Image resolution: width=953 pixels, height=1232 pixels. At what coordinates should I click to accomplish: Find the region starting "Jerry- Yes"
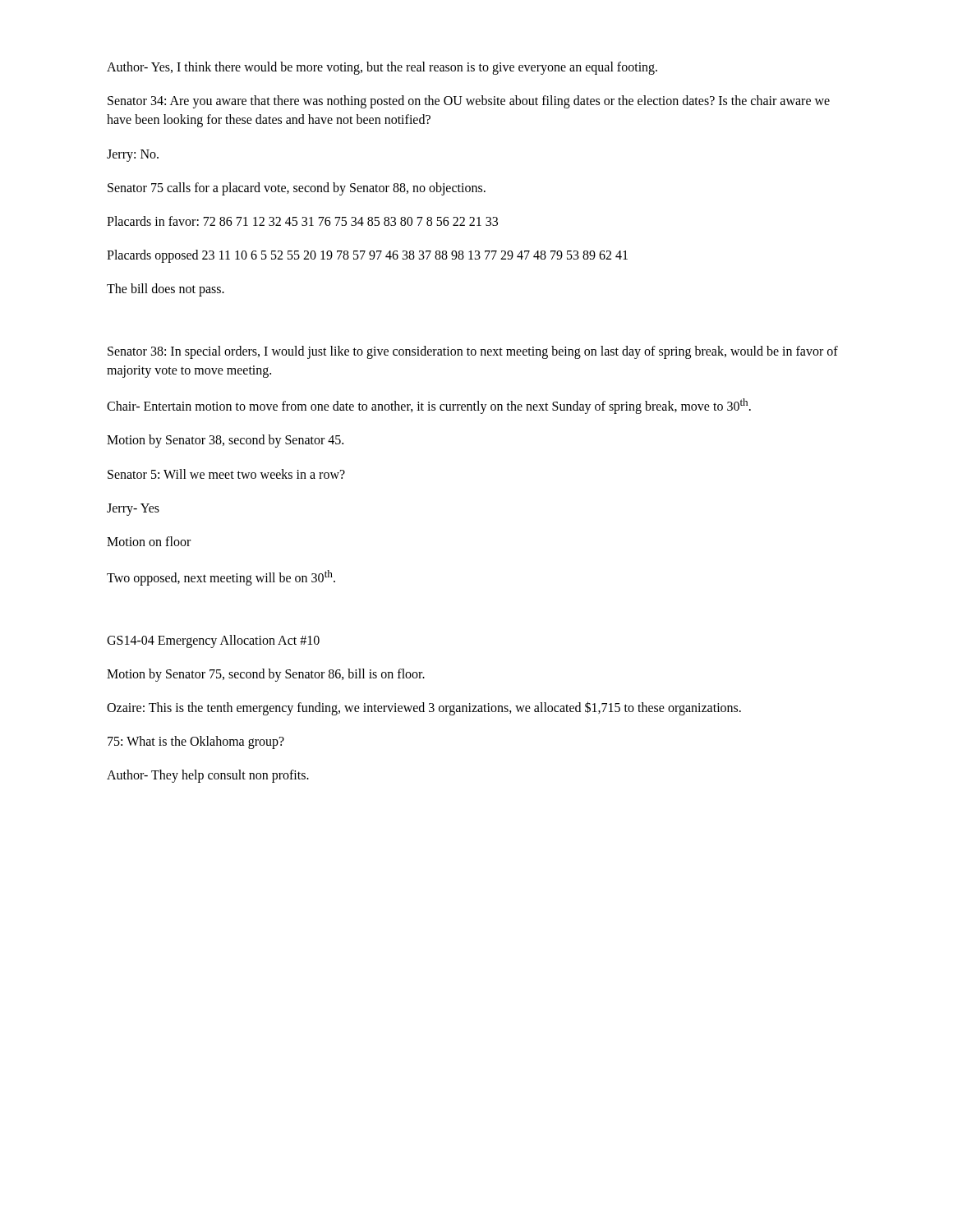pyautogui.click(x=133, y=508)
